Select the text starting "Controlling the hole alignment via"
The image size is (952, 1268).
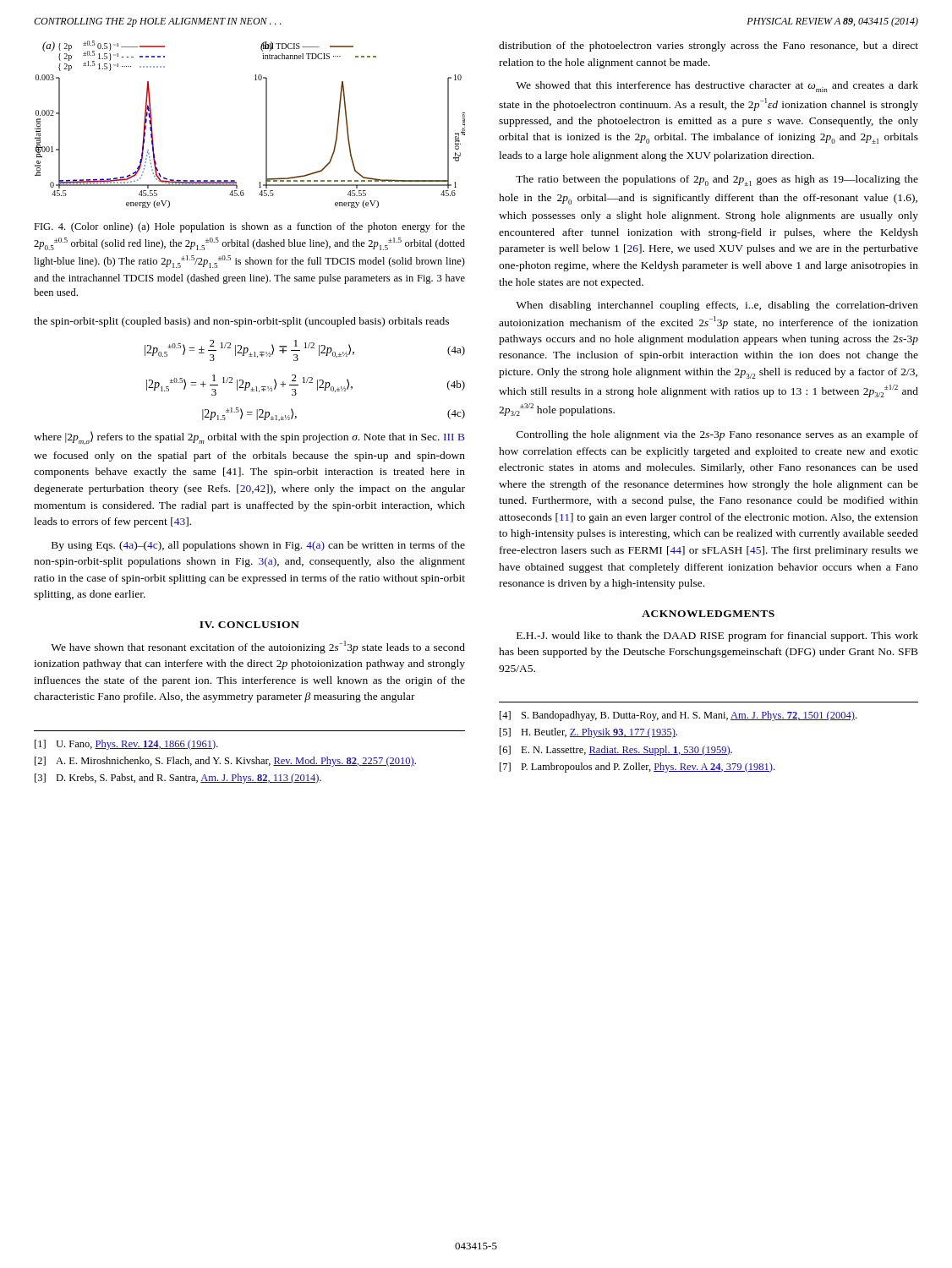point(709,508)
